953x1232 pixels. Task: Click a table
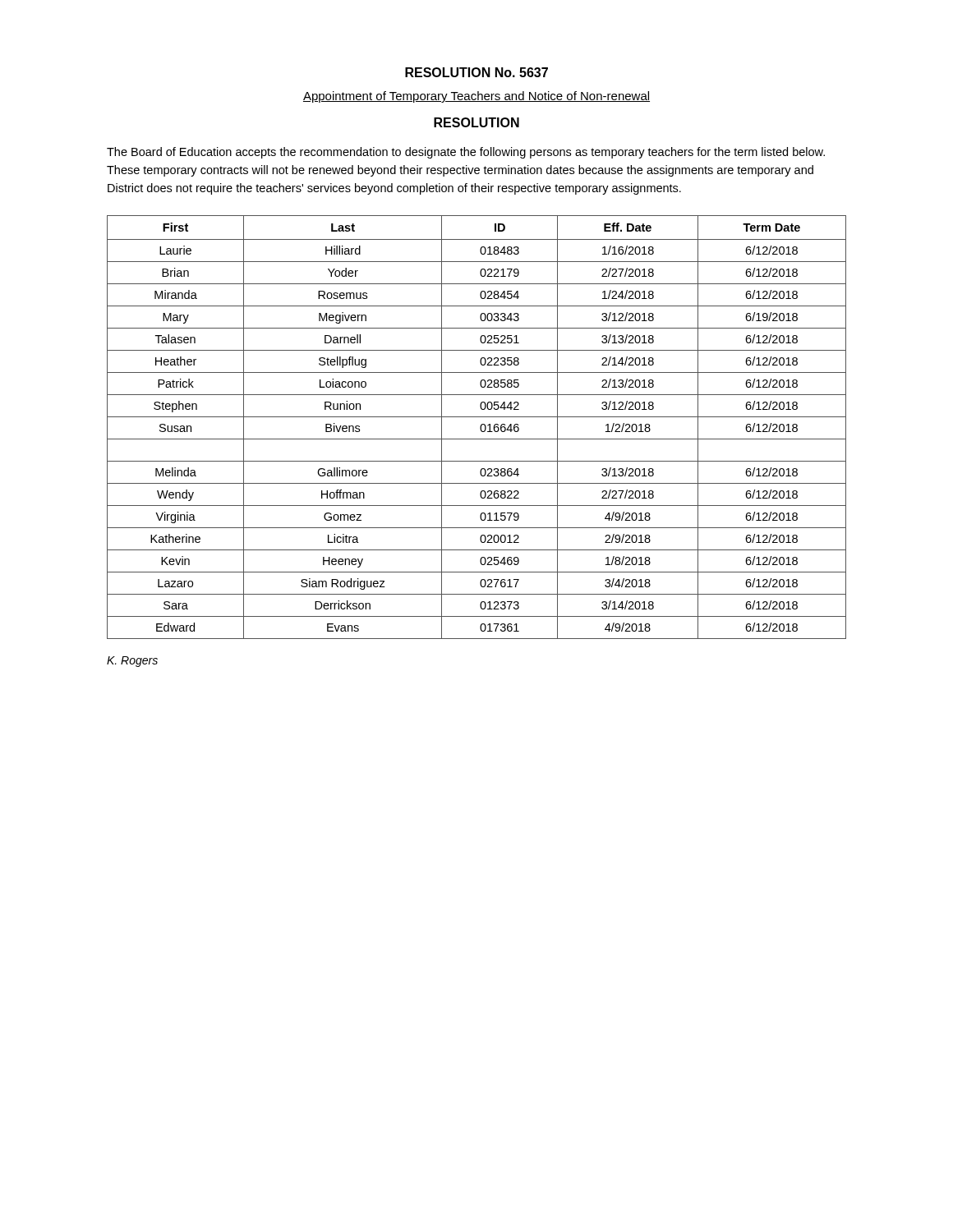coord(476,427)
